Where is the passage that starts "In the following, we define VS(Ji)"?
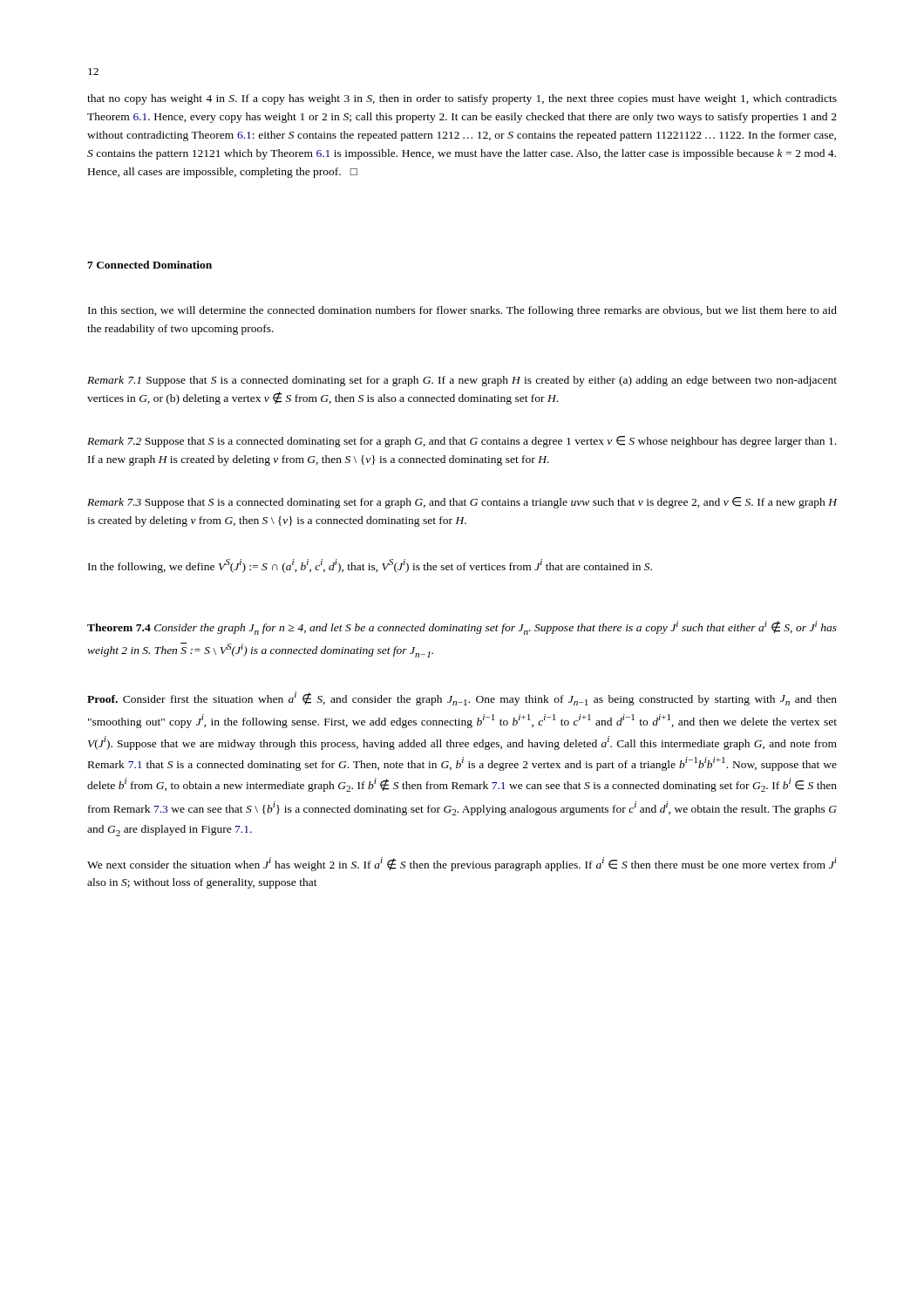The height and width of the screenshot is (1308, 924). coord(370,564)
